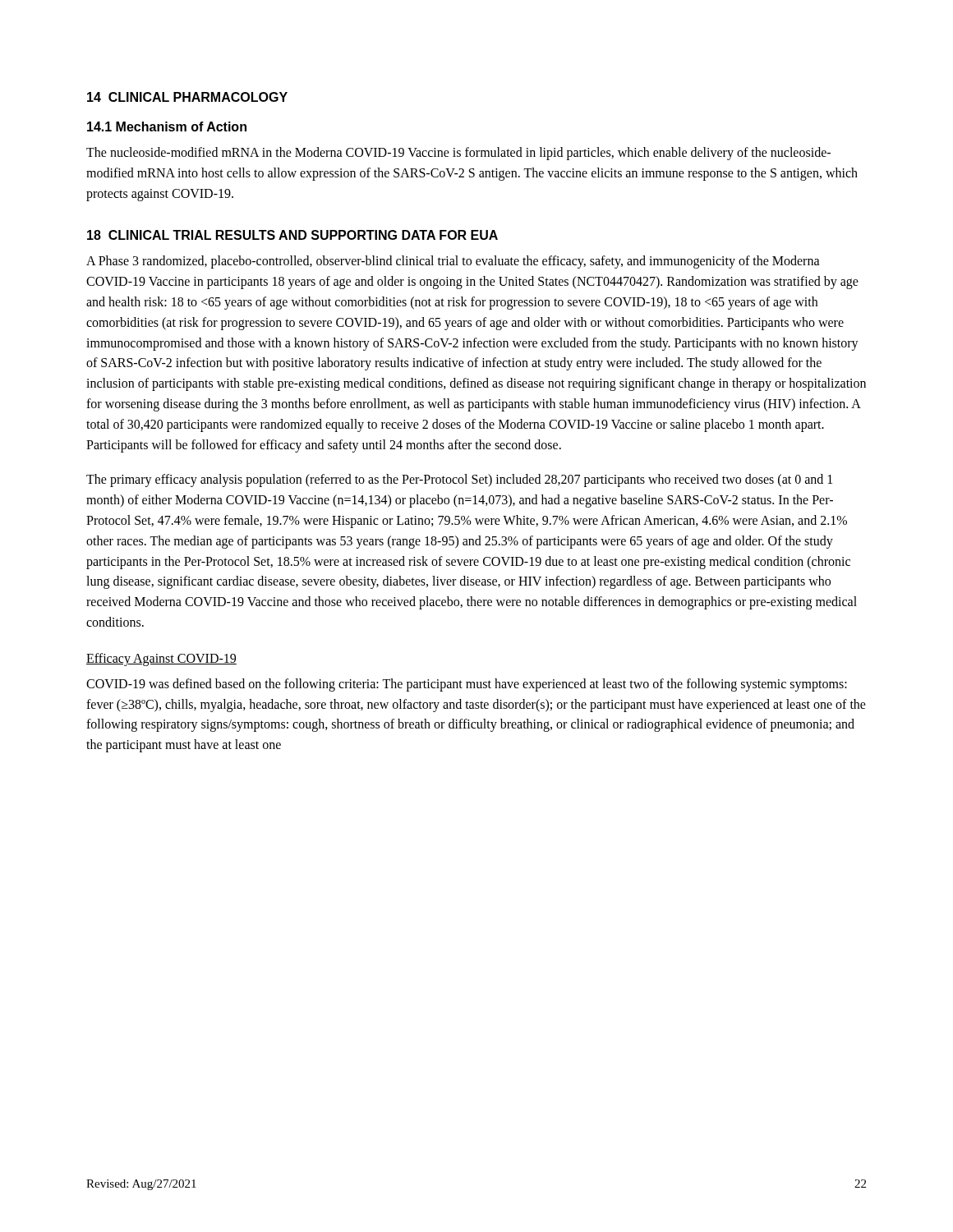Where does it say "14 CLINICAL PHARMACOLOGY"?
This screenshot has height=1232, width=953.
[x=187, y=97]
